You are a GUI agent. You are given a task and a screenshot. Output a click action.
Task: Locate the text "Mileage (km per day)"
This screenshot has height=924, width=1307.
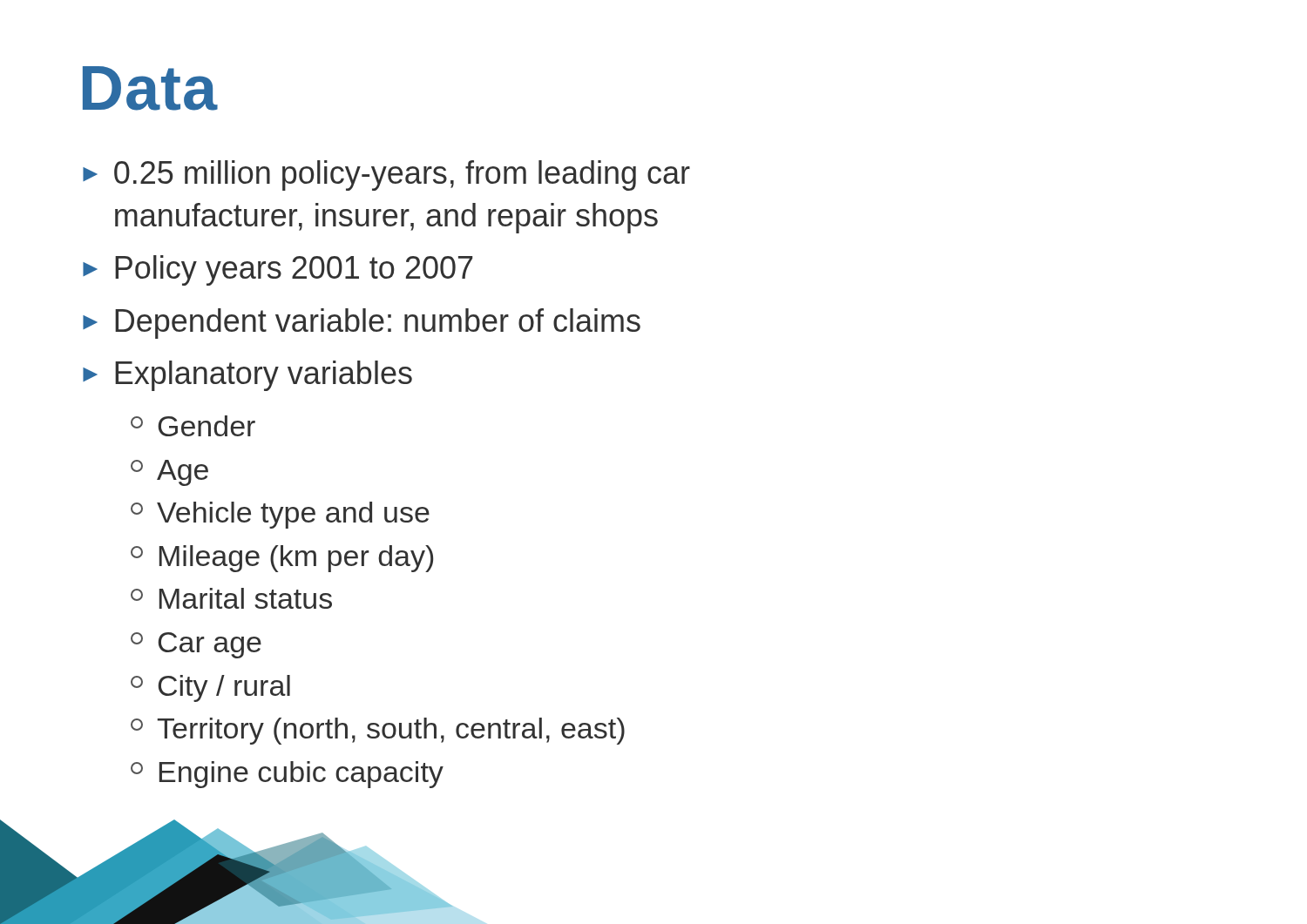[x=283, y=556]
